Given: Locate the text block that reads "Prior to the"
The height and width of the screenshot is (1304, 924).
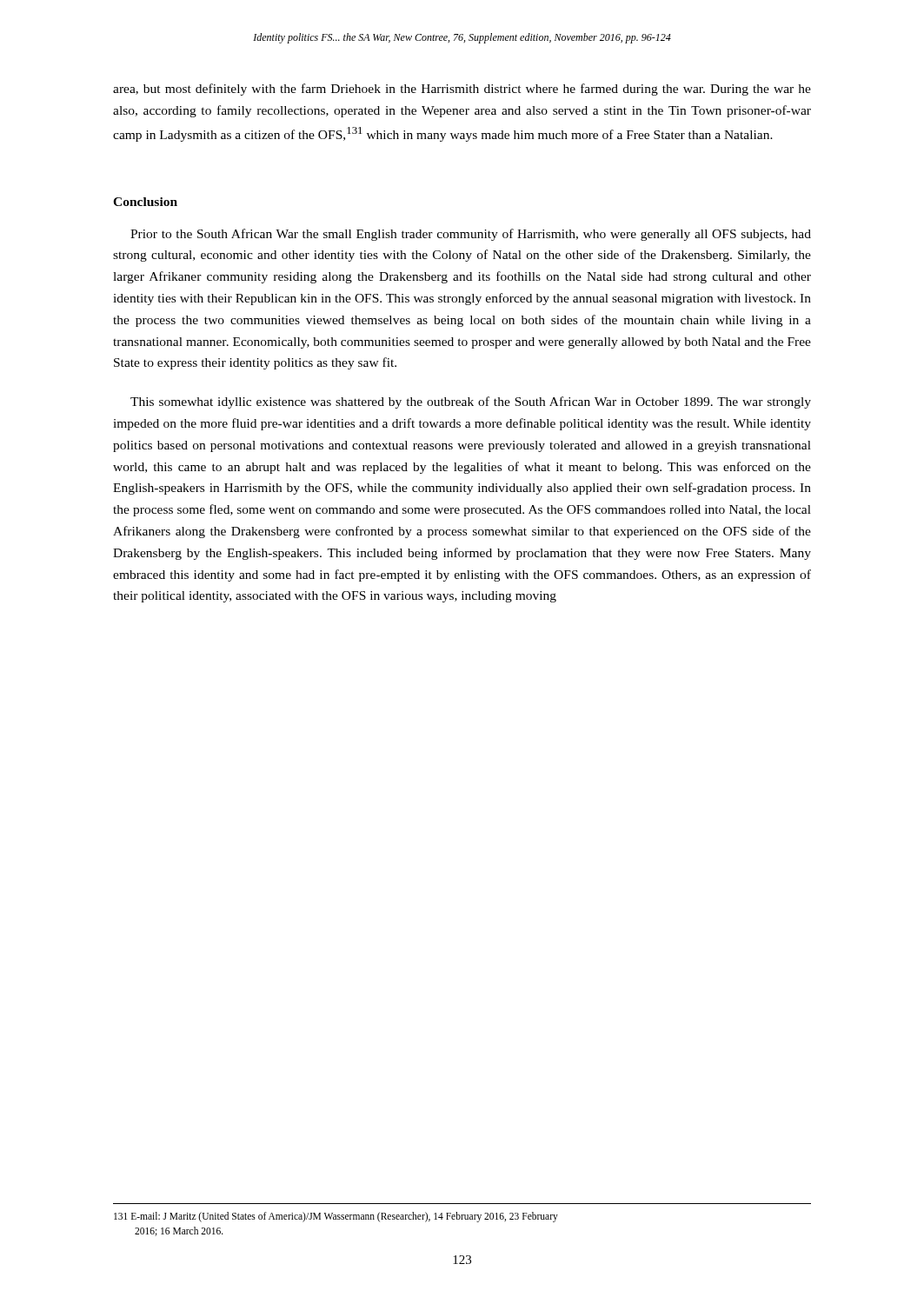Looking at the screenshot, I should pyautogui.click(x=462, y=298).
